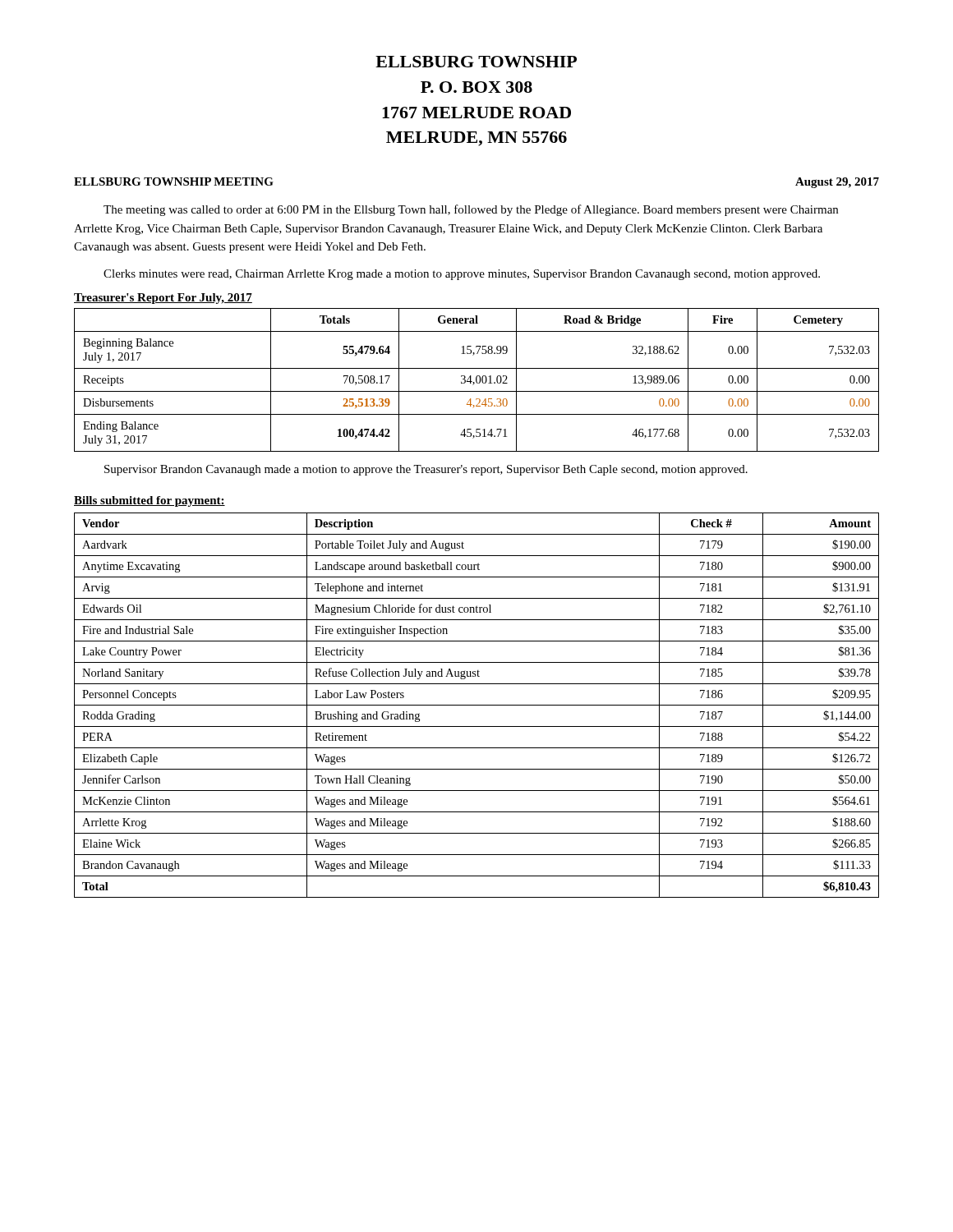Find the text with the text "August 29, 2017"
953x1232 pixels.
pyautogui.click(x=837, y=182)
